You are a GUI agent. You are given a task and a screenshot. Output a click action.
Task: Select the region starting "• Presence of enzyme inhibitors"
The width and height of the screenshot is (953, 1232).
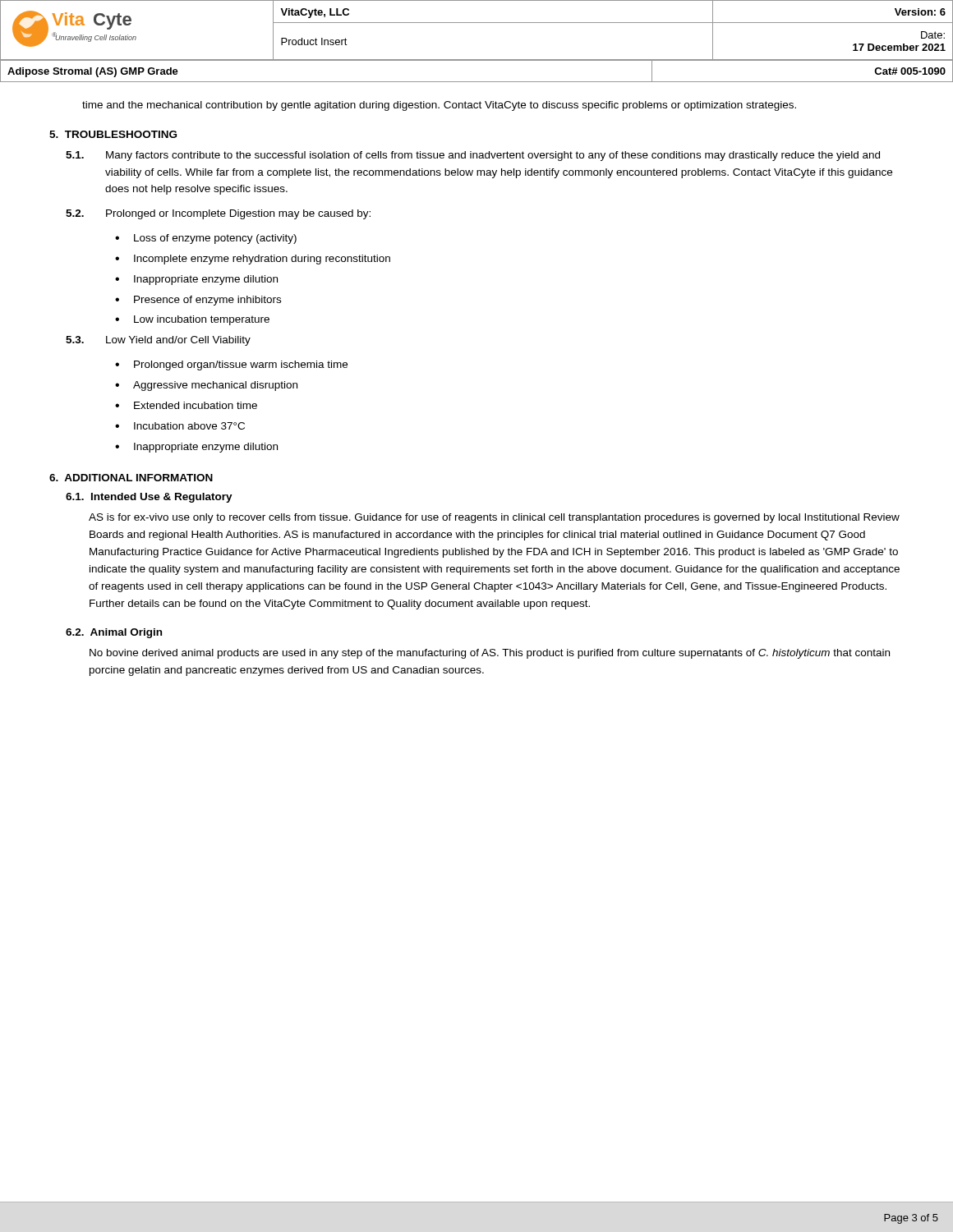pos(198,301)
